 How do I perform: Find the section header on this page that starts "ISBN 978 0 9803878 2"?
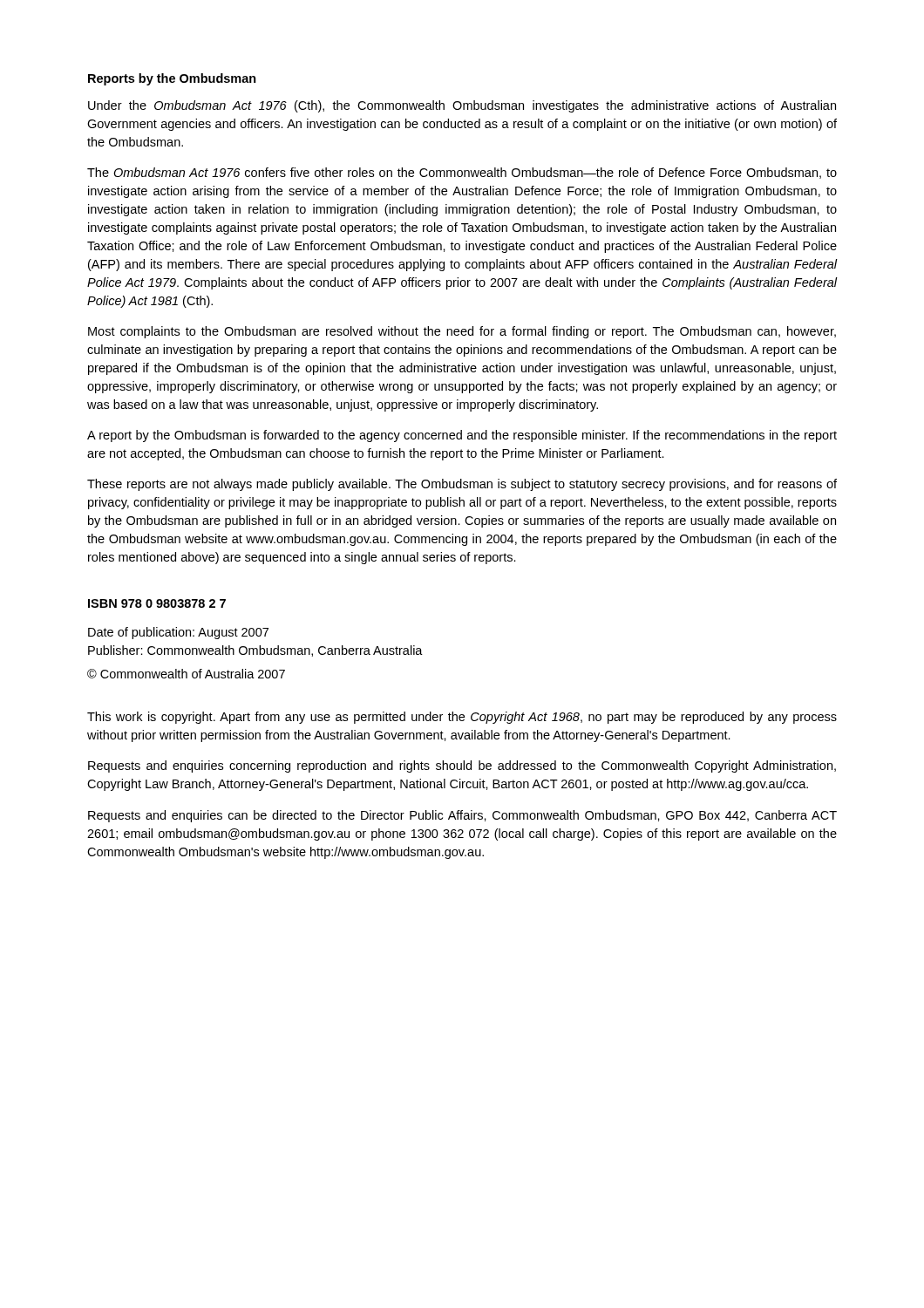tap(157, 604)
